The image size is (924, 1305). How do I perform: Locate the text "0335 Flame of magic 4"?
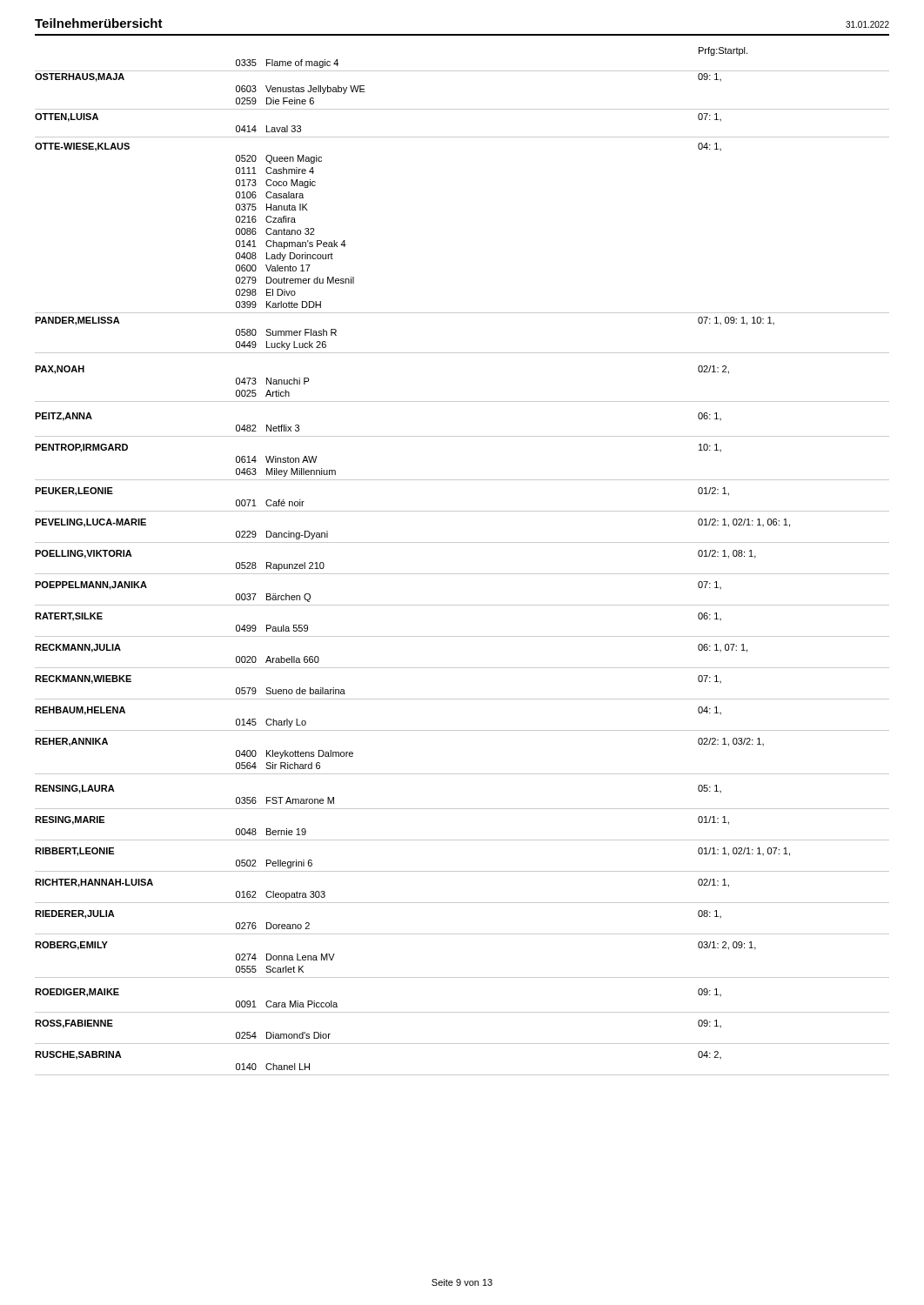(x=462, y=64)
